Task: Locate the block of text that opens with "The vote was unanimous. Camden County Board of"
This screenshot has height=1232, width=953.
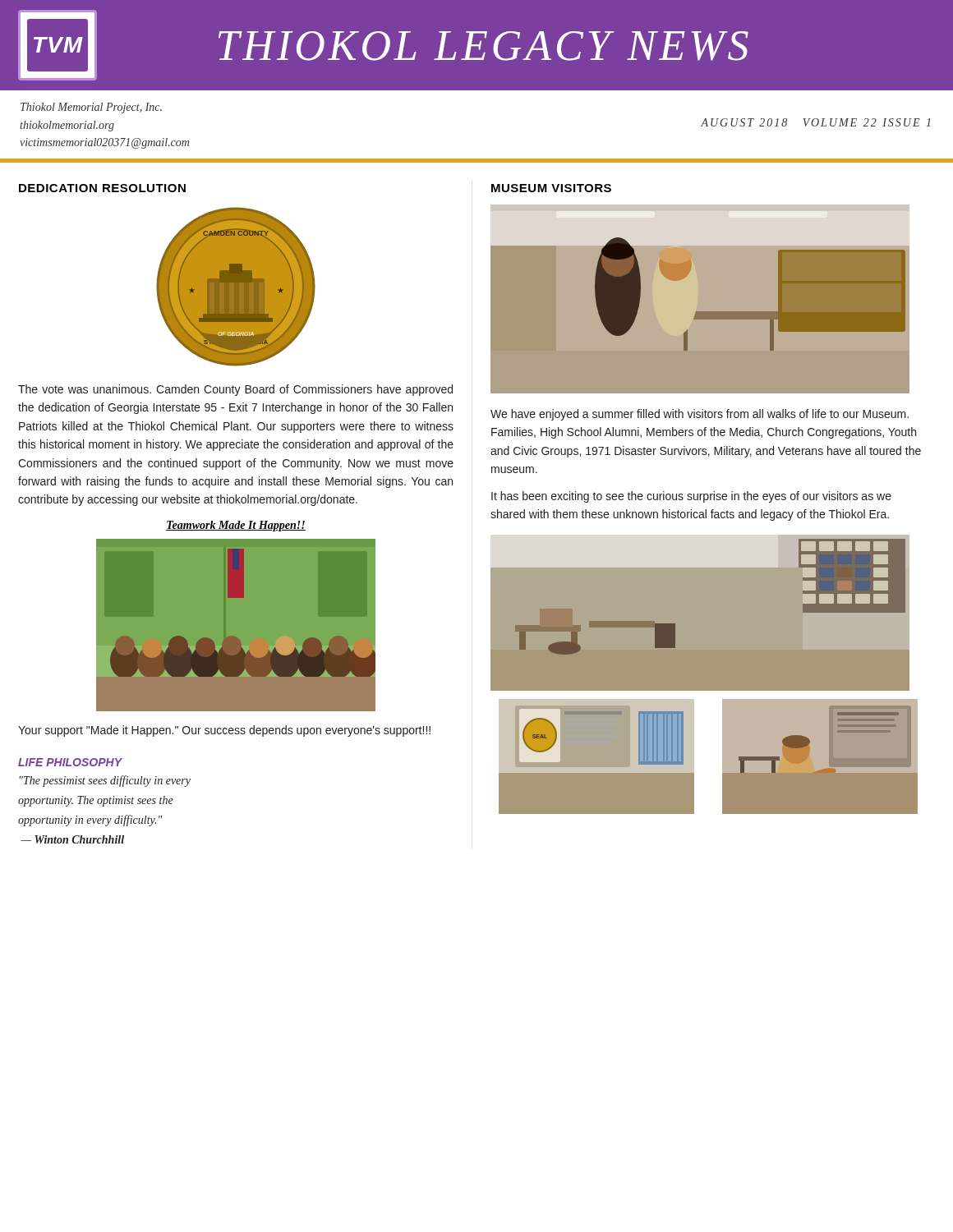Action: coord(236,445)
